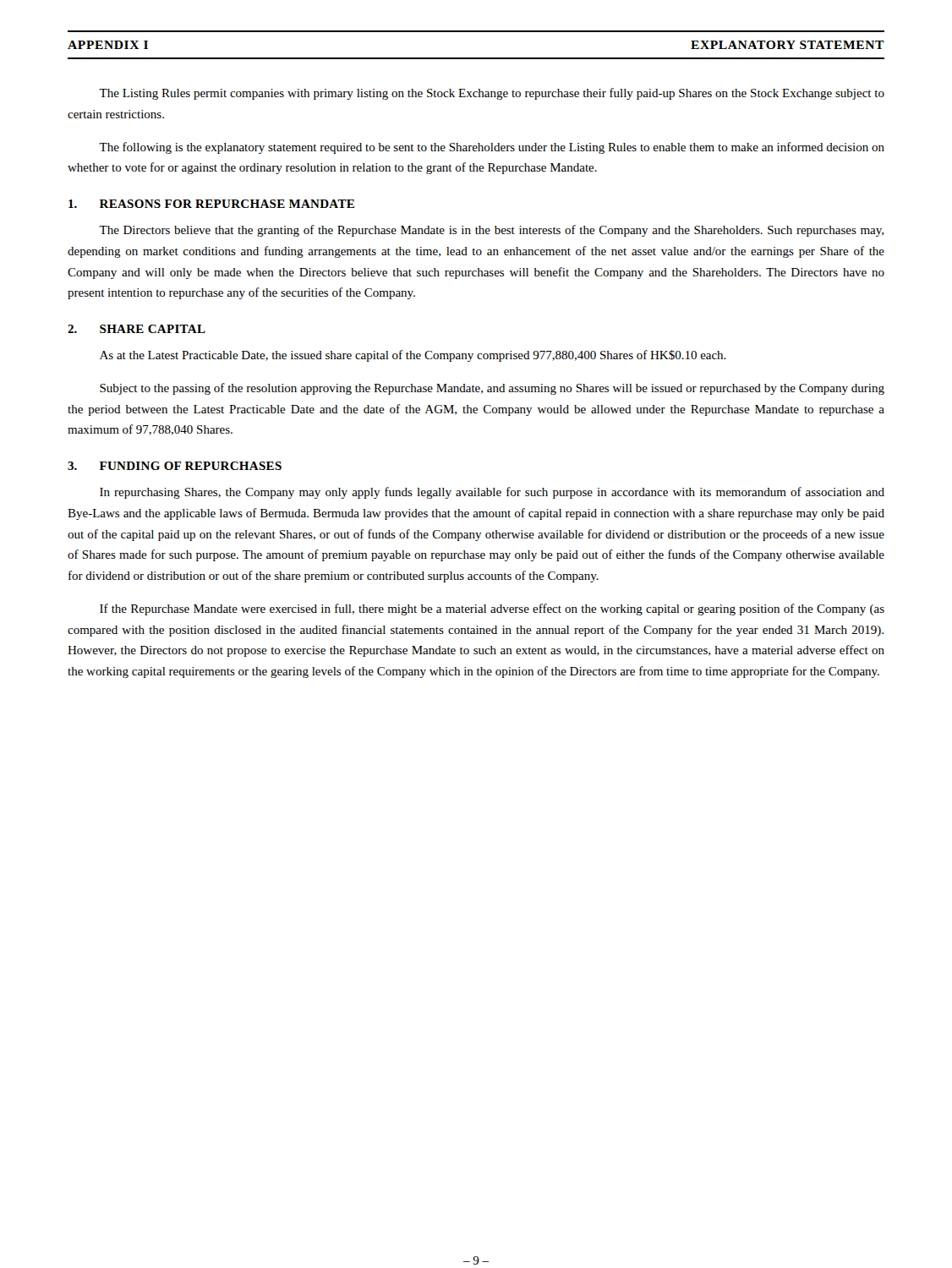Viewport: 952px width, 1268px height.
Task: Find the section header on this page that starts "1. REASONS FOR REPURCHASE"
Action: tap(211, 204)
